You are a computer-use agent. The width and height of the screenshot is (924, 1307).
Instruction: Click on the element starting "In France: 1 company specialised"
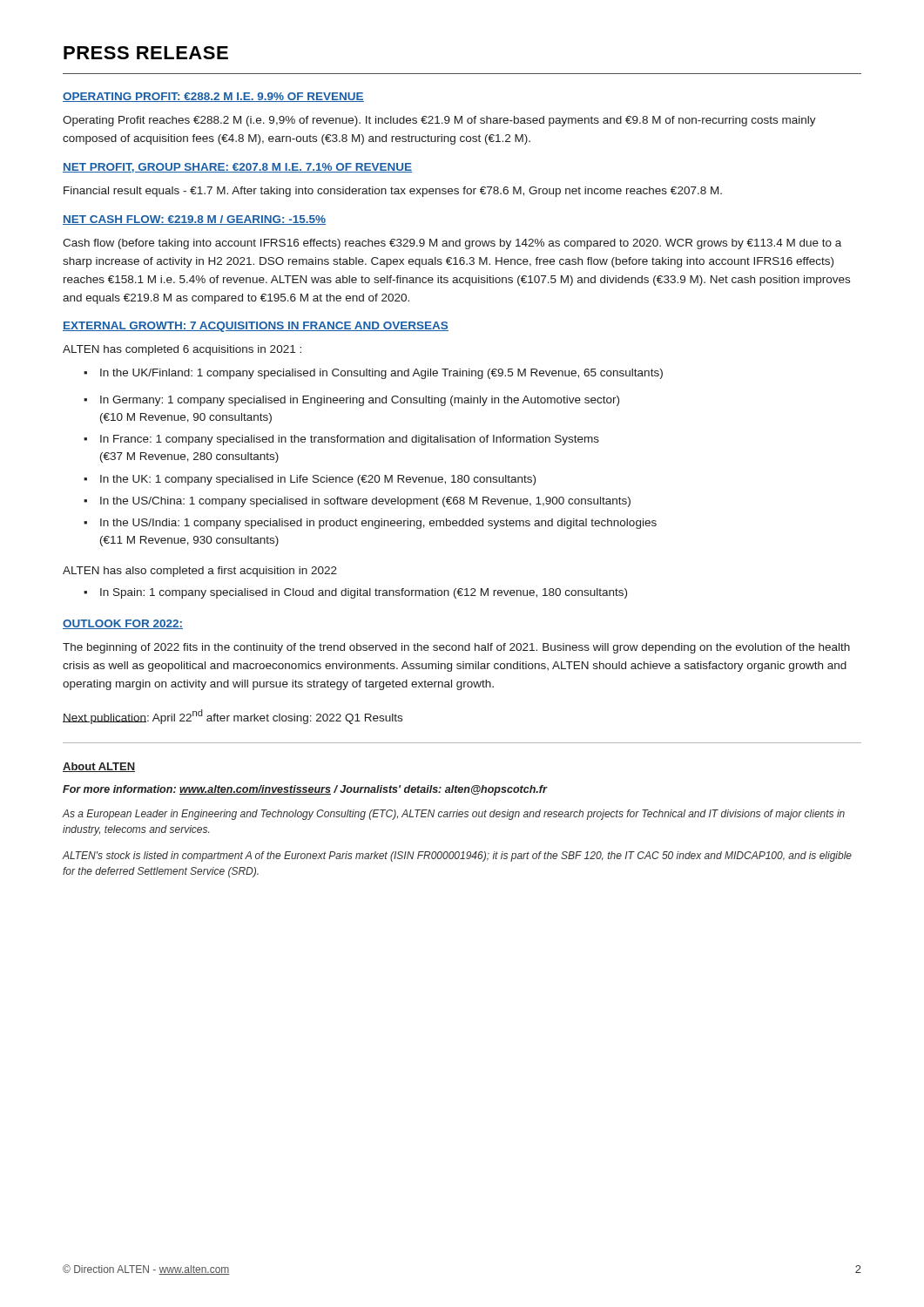[x=462, y=448]
